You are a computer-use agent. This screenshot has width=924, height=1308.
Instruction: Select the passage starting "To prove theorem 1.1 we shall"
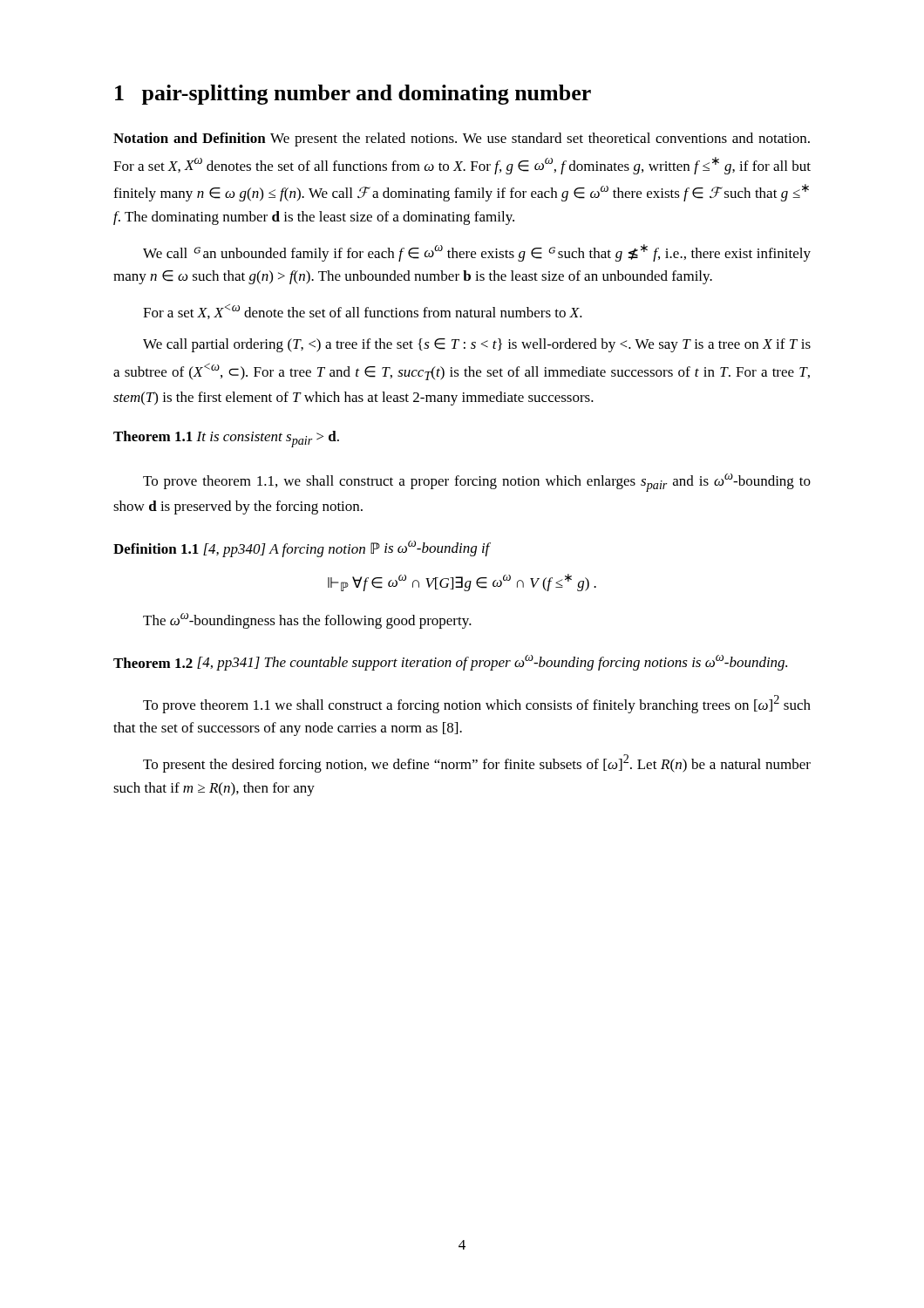pos(462,714)
